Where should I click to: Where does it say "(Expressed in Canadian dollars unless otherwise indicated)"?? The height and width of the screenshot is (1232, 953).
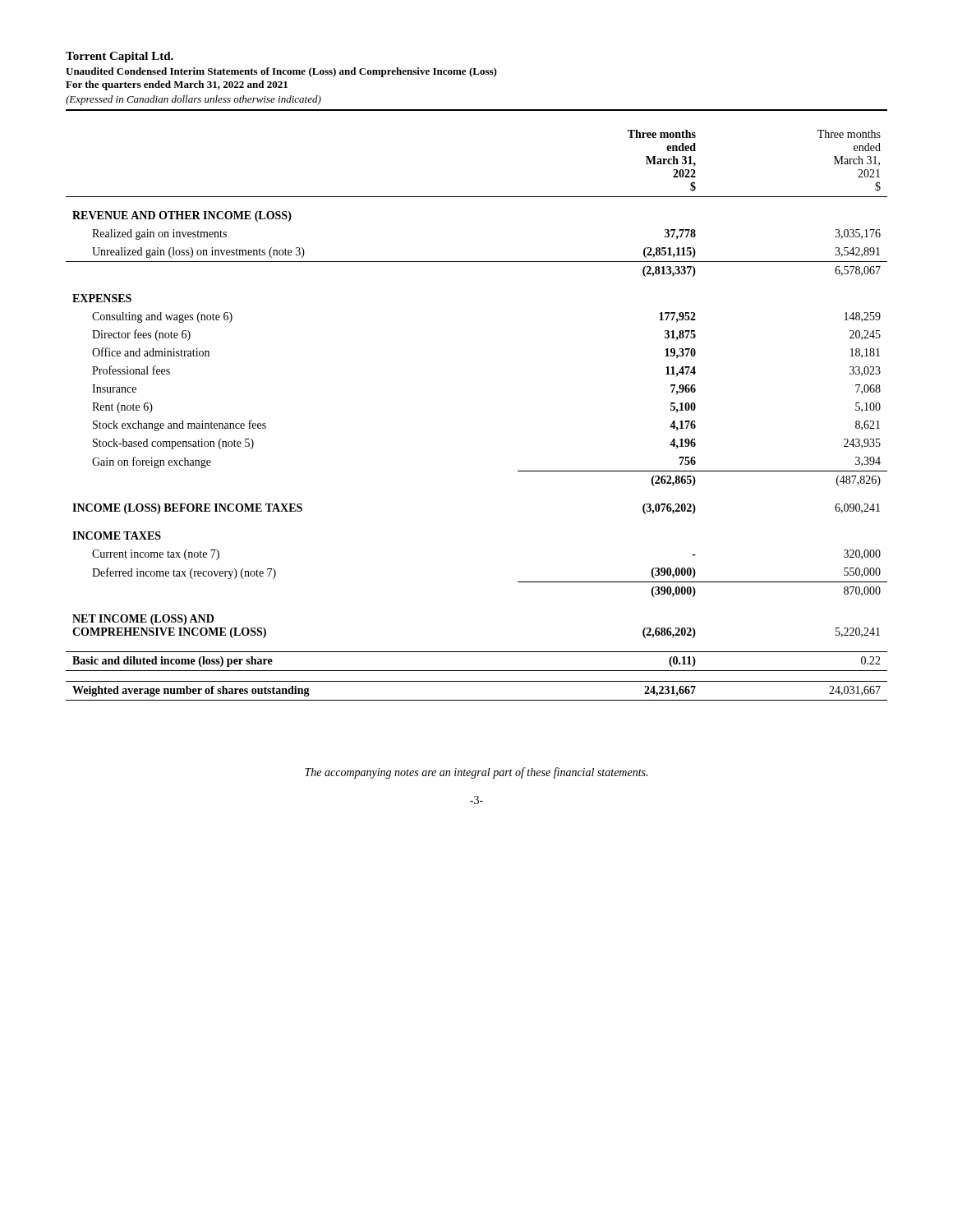tap(193, 99)
